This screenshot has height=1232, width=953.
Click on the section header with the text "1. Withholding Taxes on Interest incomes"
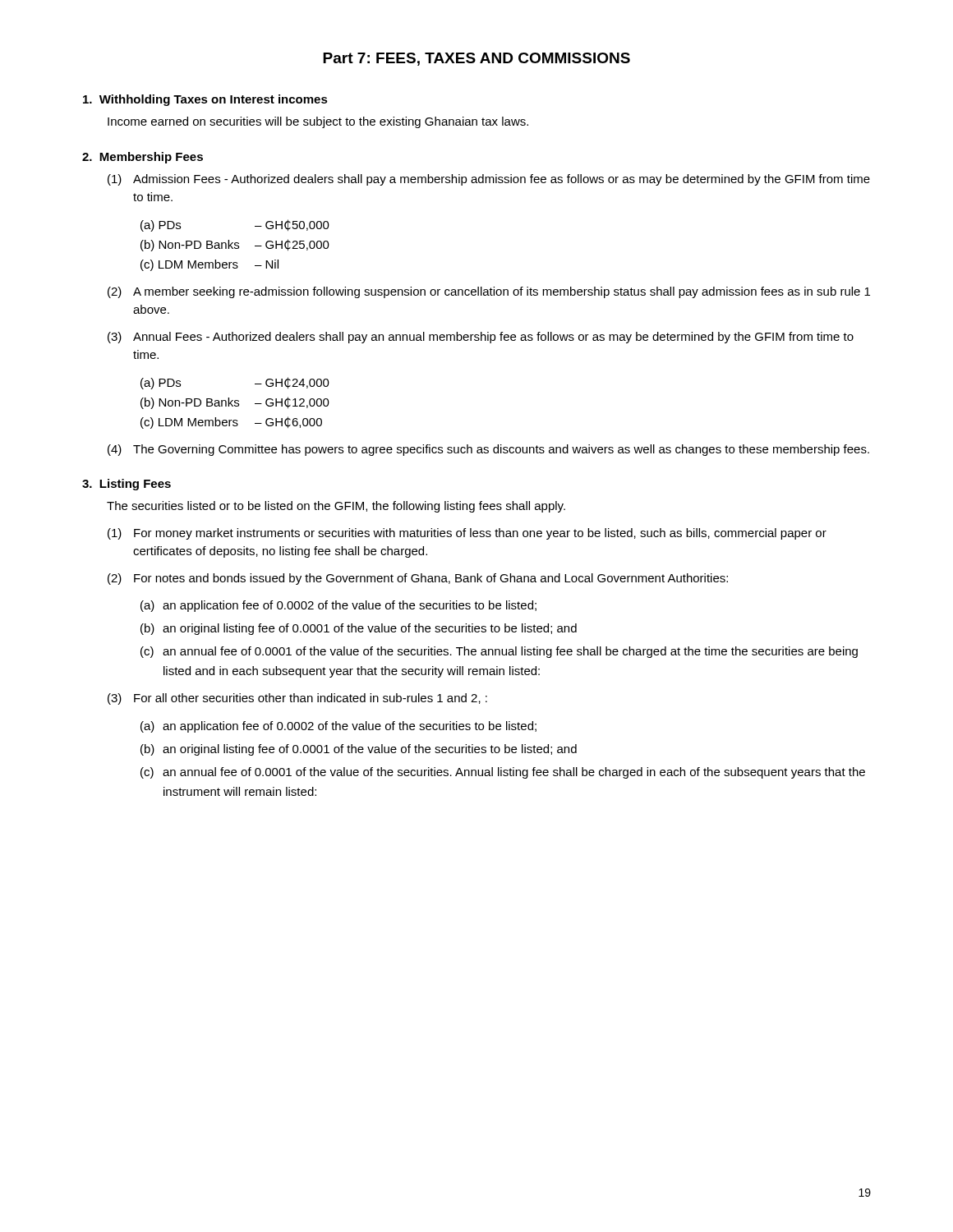205,99
